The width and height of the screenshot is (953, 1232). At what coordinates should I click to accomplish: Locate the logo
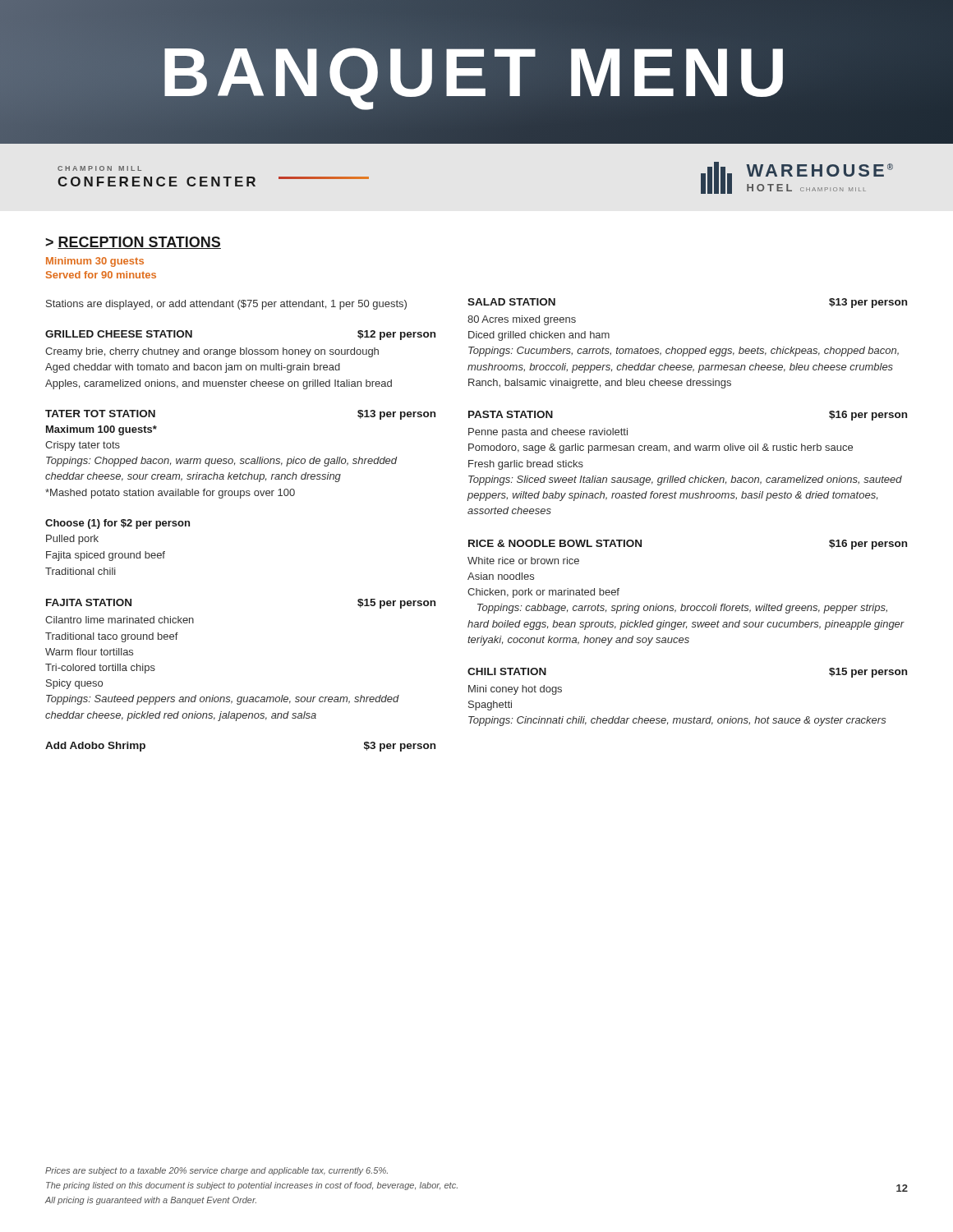[x=797, y=177]
